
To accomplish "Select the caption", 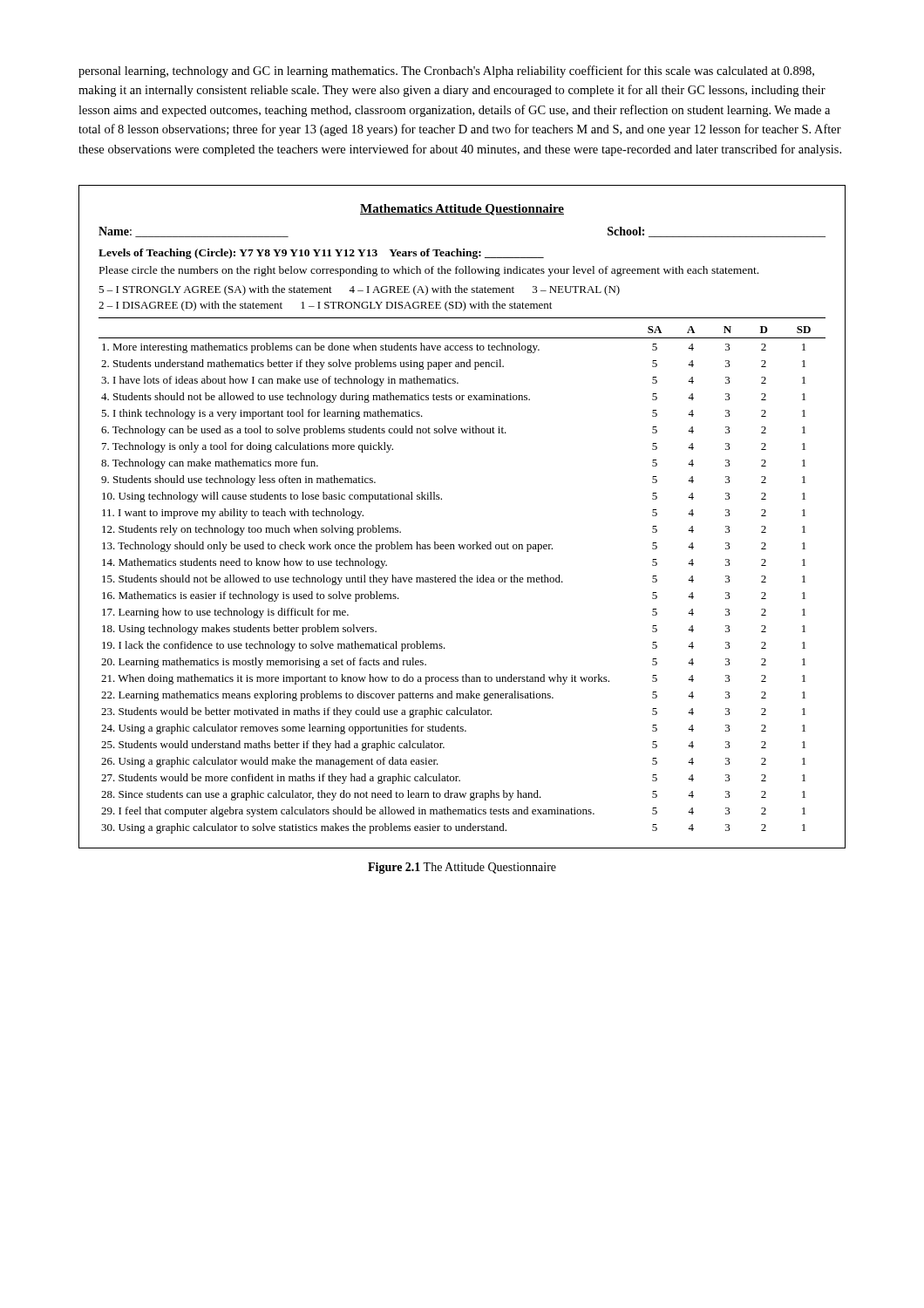I will pos(462,867).
